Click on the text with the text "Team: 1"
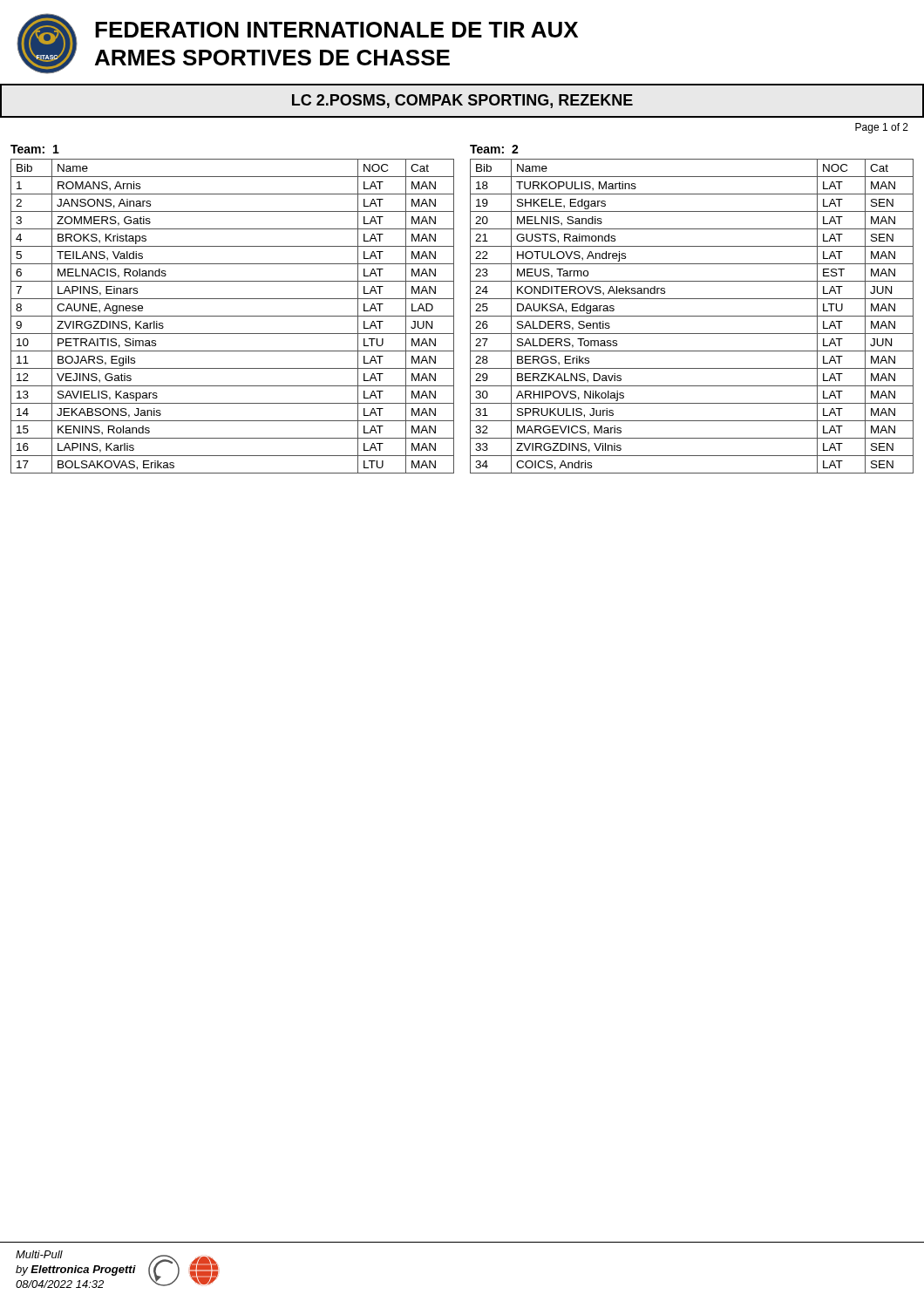Viewport: 924px width, 1308px height. tap(35, 149)
